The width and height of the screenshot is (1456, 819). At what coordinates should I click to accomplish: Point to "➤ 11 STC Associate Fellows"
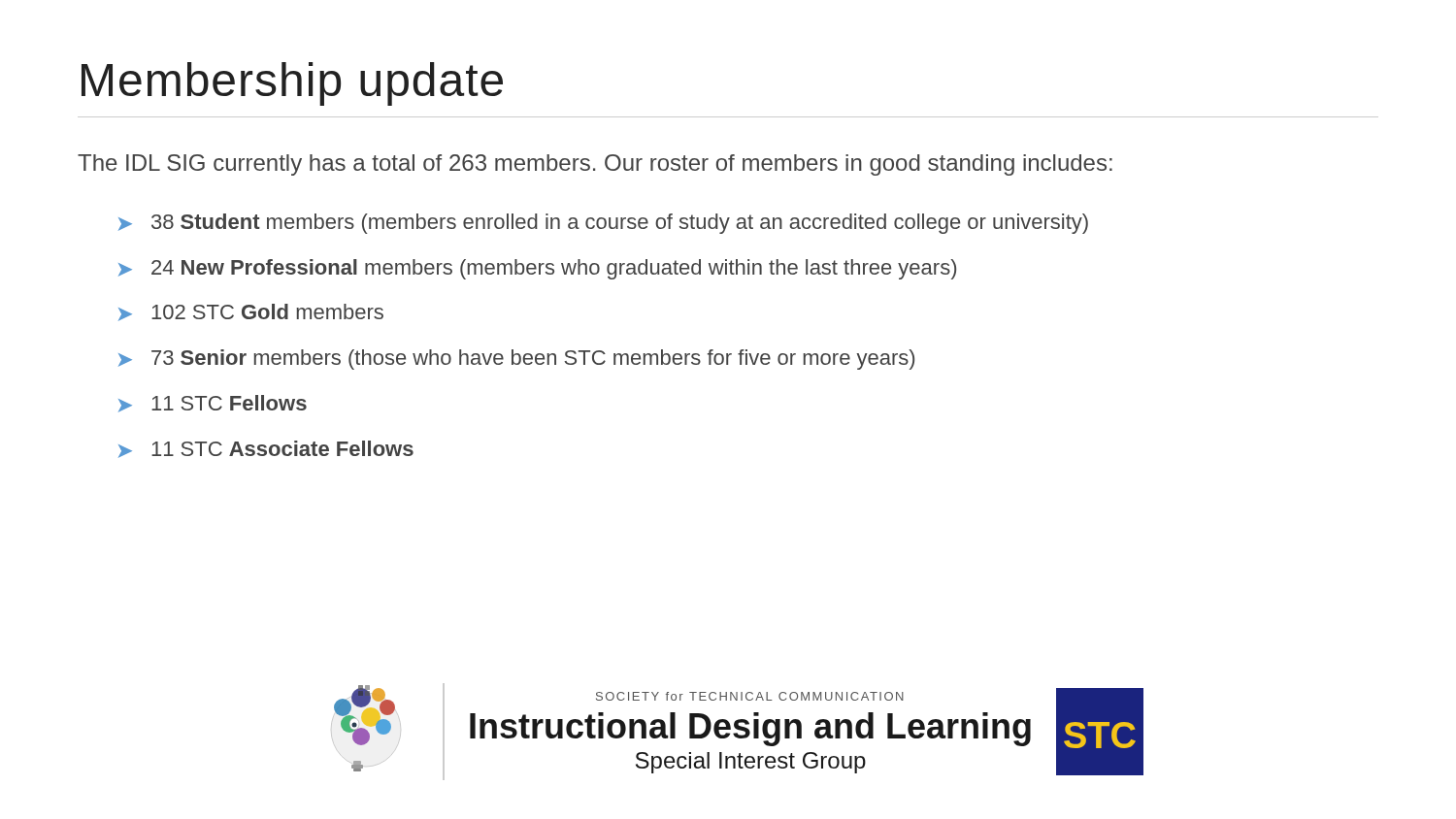tap(266, 449)
